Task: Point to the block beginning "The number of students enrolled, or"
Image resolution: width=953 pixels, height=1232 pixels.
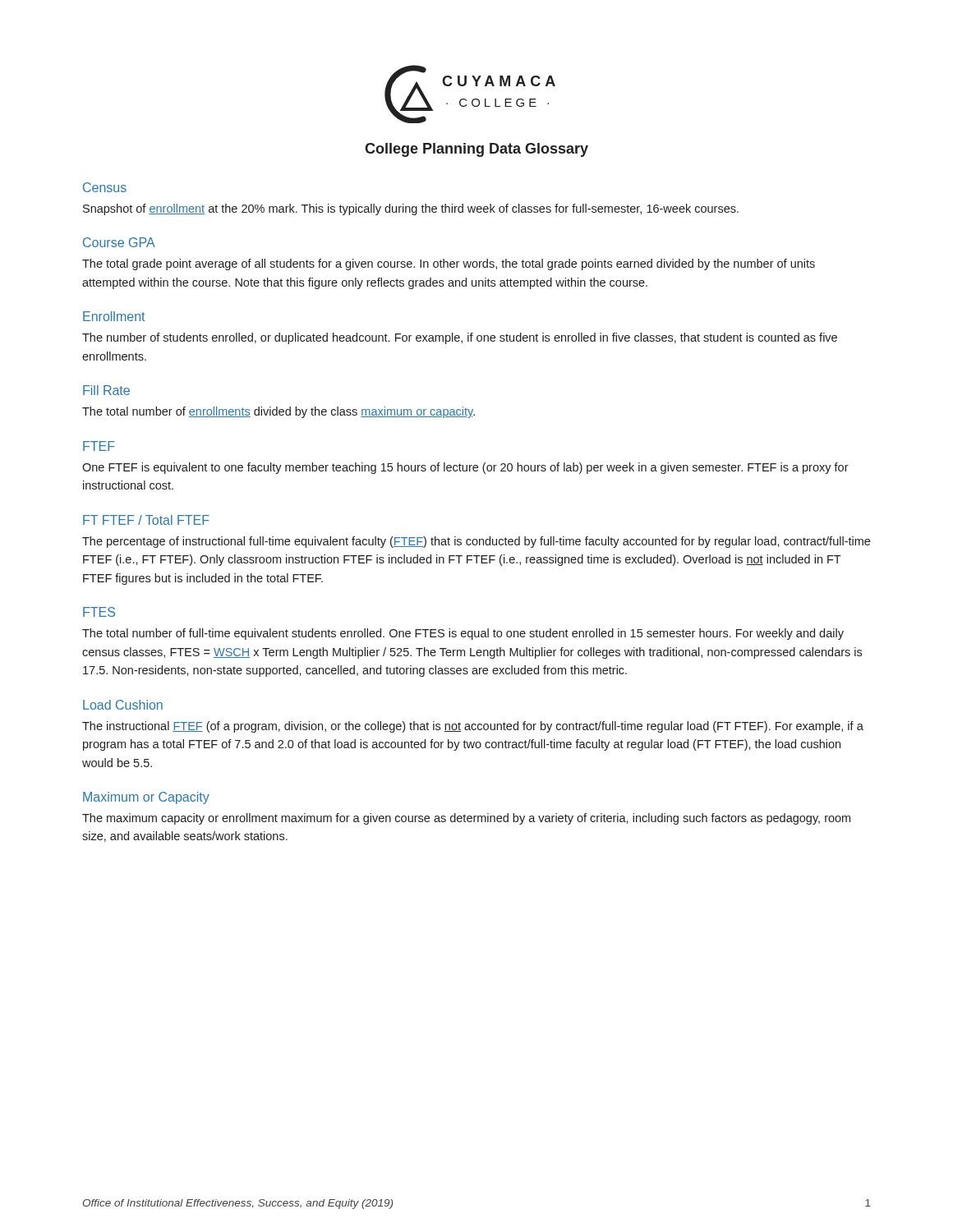Action: click(x=460, y=347)
